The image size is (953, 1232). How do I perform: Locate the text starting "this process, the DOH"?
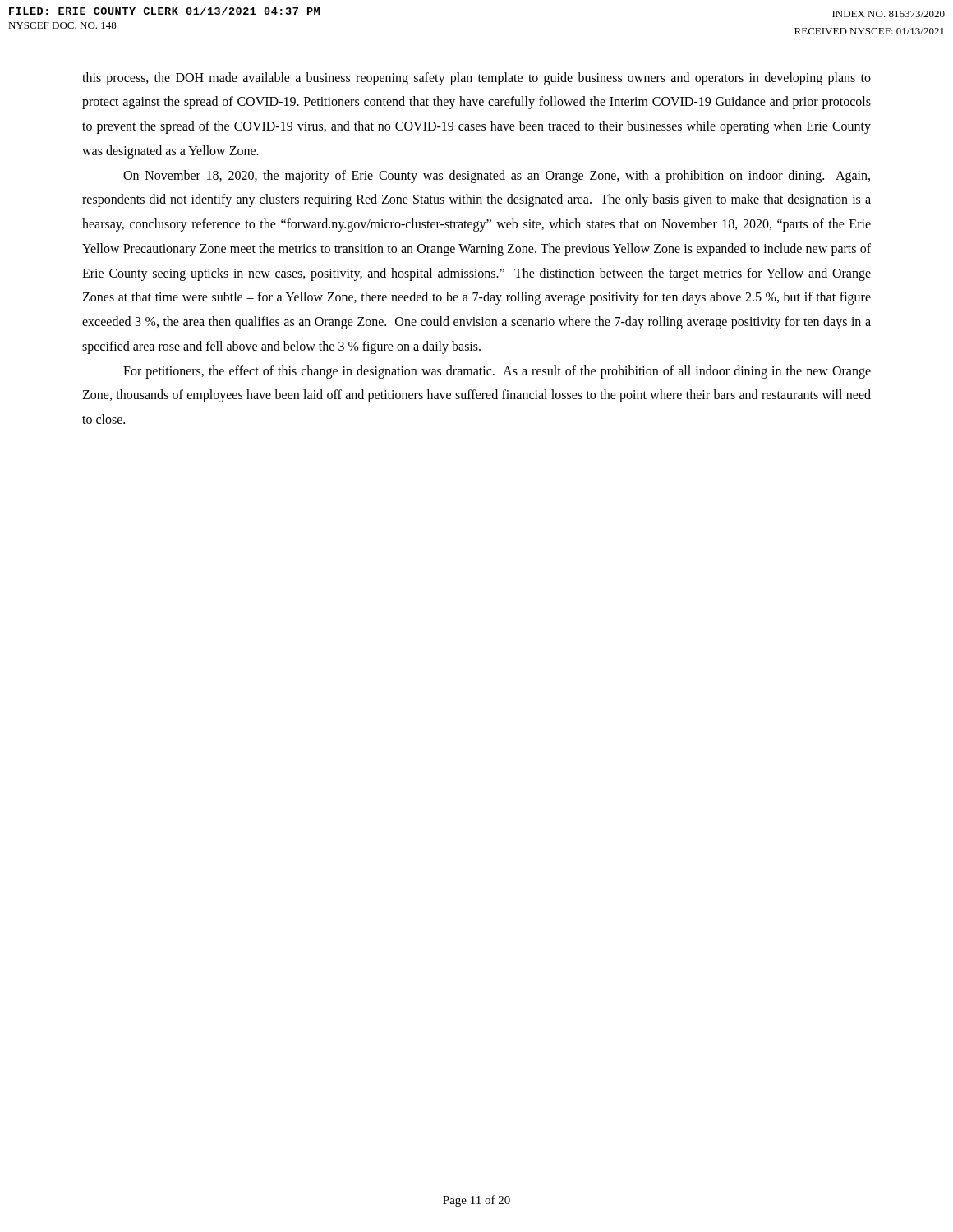(x=476, y=114)
